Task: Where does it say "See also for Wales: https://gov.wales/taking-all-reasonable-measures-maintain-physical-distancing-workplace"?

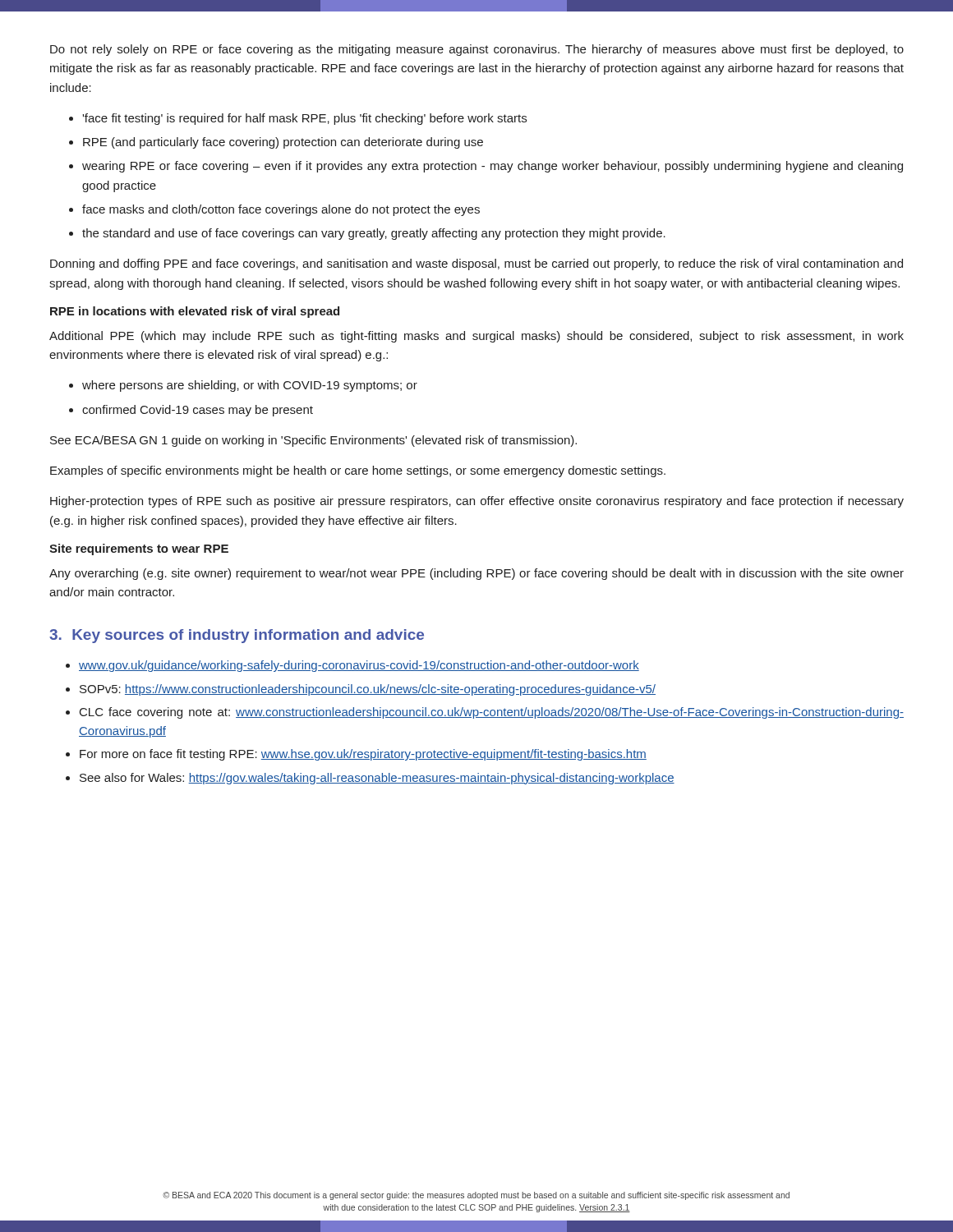Action: tap(376, 777)
